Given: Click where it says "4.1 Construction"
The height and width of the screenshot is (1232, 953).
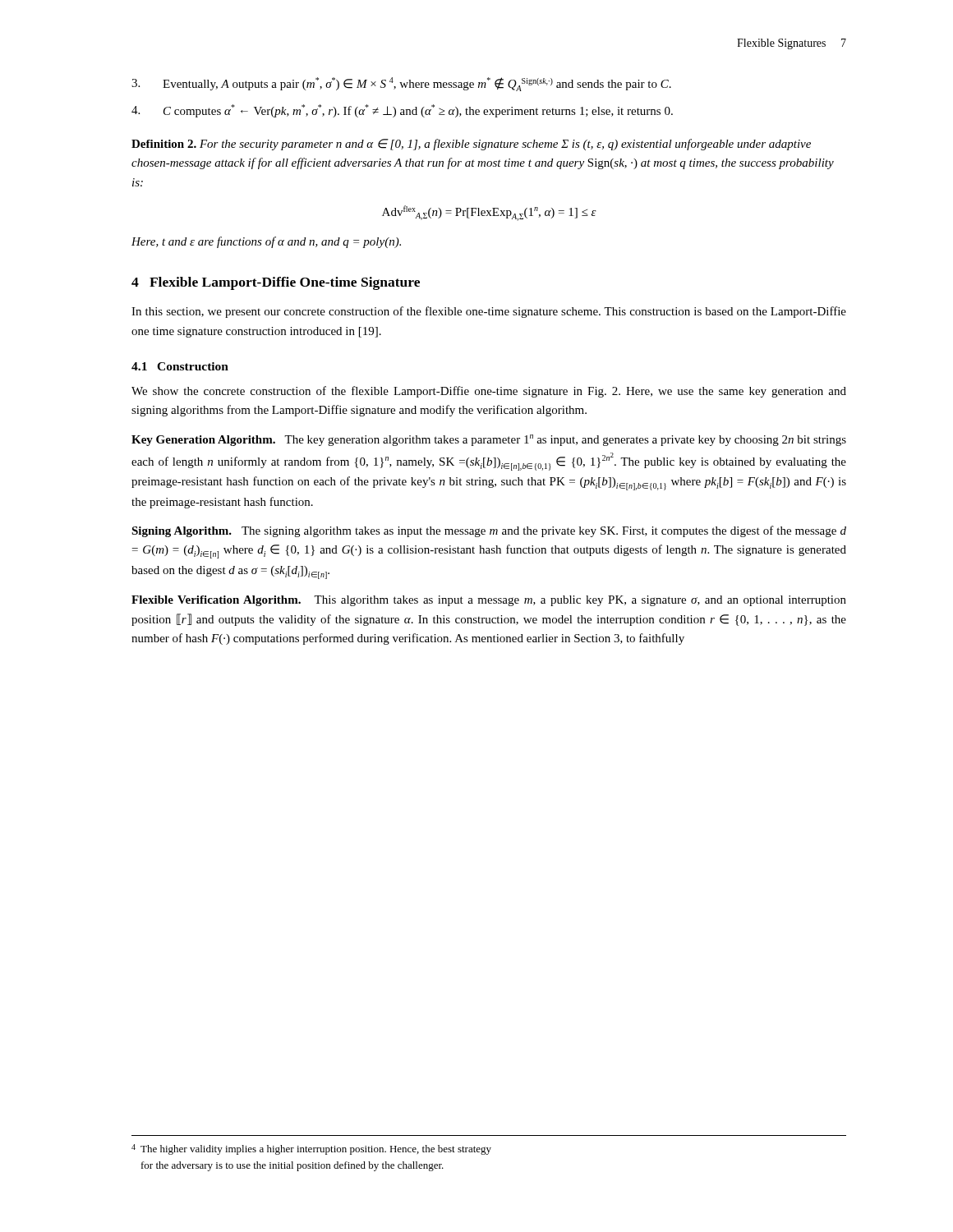Looking at the screenshot, I should [x=180, y=366].
